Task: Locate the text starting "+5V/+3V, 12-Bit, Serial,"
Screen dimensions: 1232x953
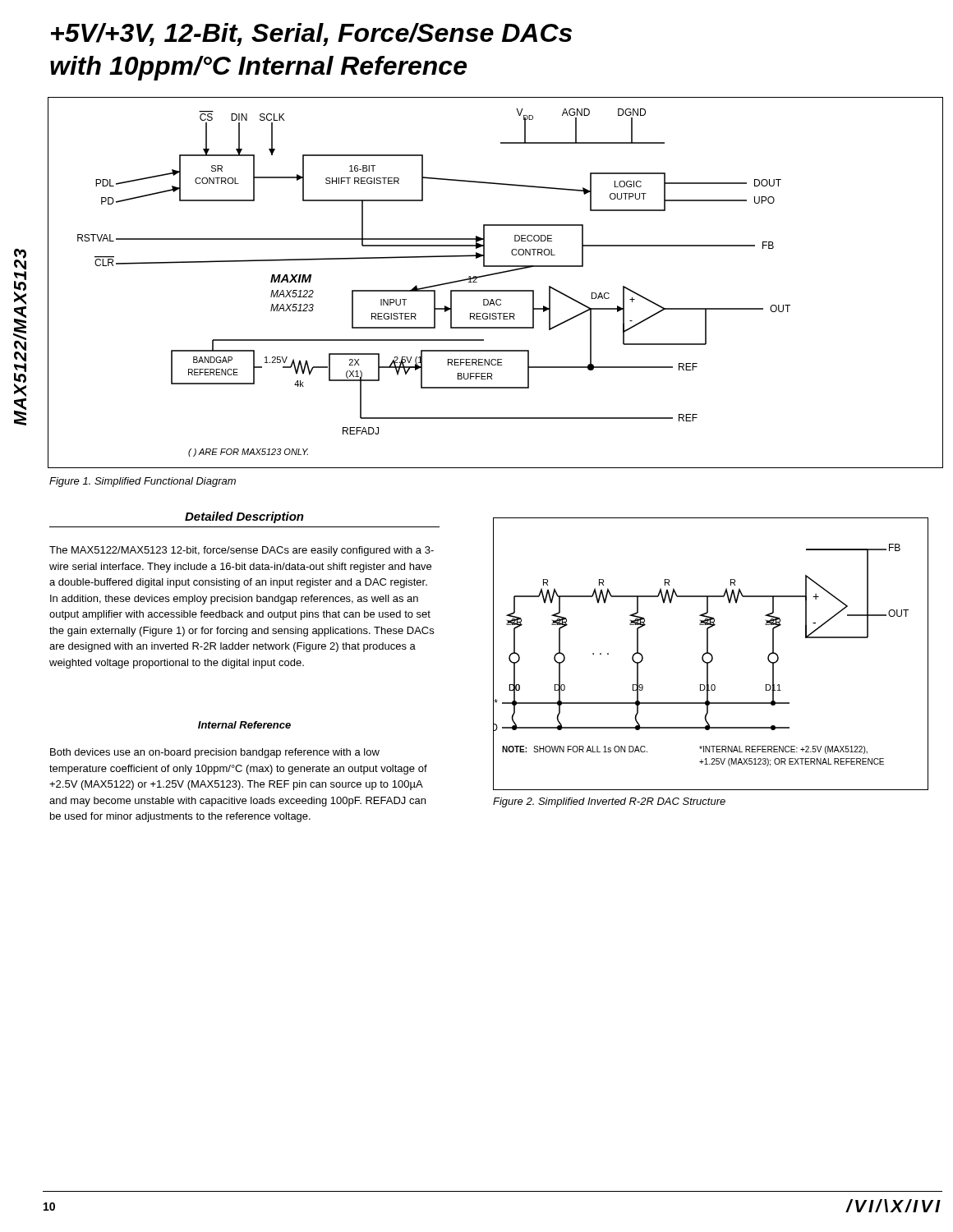Action: 440,49
